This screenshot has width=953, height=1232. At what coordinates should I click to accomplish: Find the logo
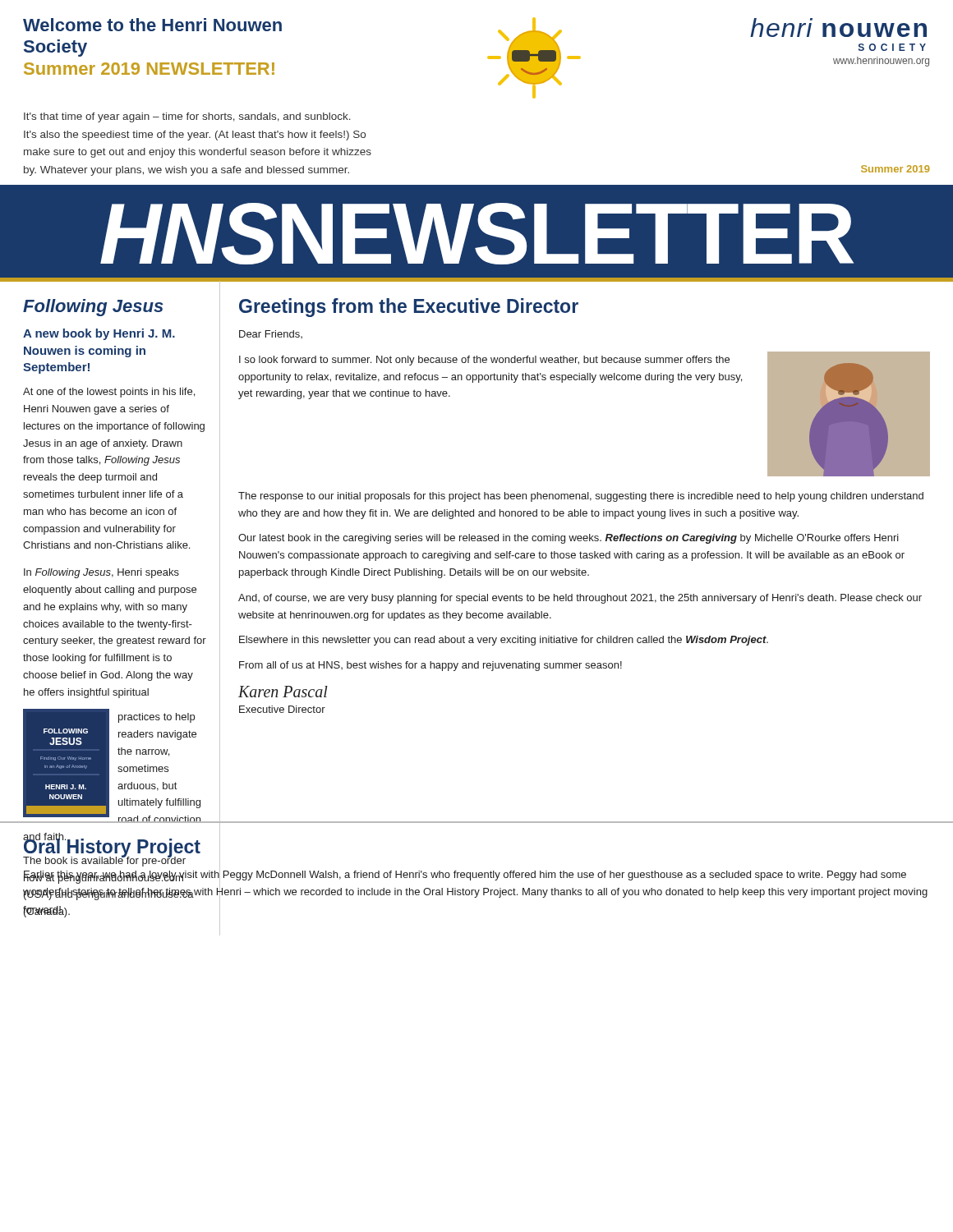click(823, 41)
